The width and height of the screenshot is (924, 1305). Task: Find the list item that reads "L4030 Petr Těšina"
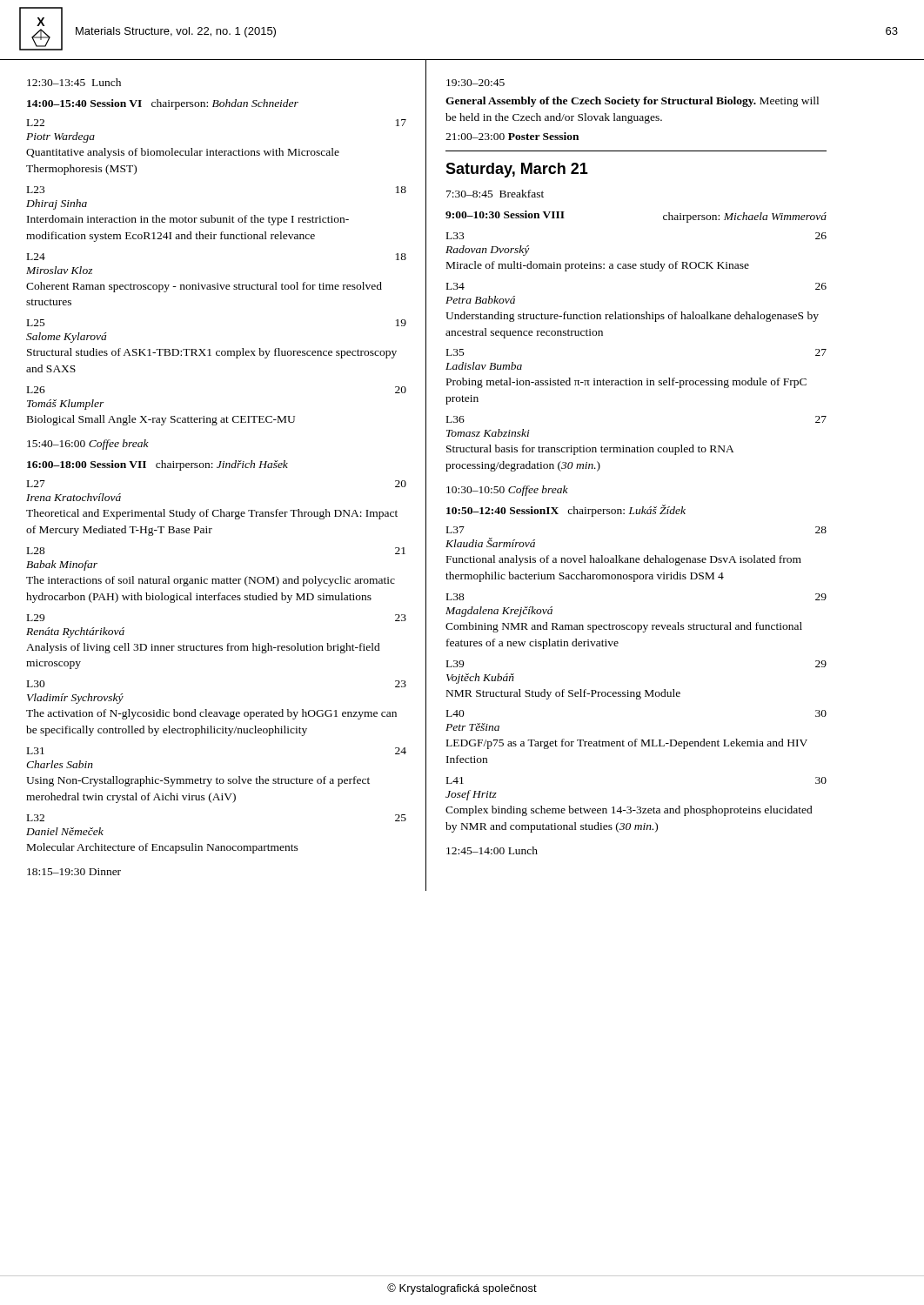point(636,738)
